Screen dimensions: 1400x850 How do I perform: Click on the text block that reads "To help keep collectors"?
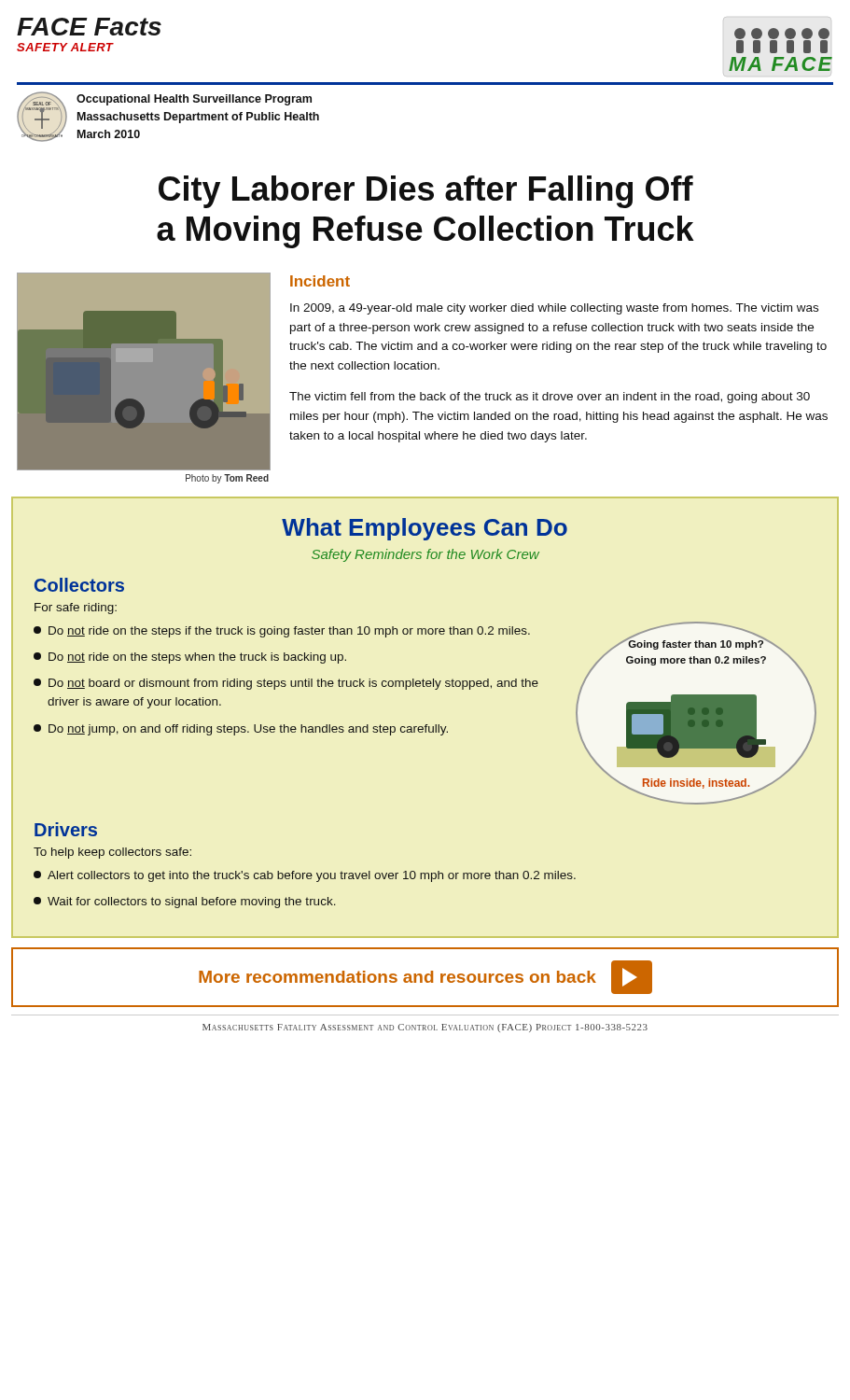113,852
